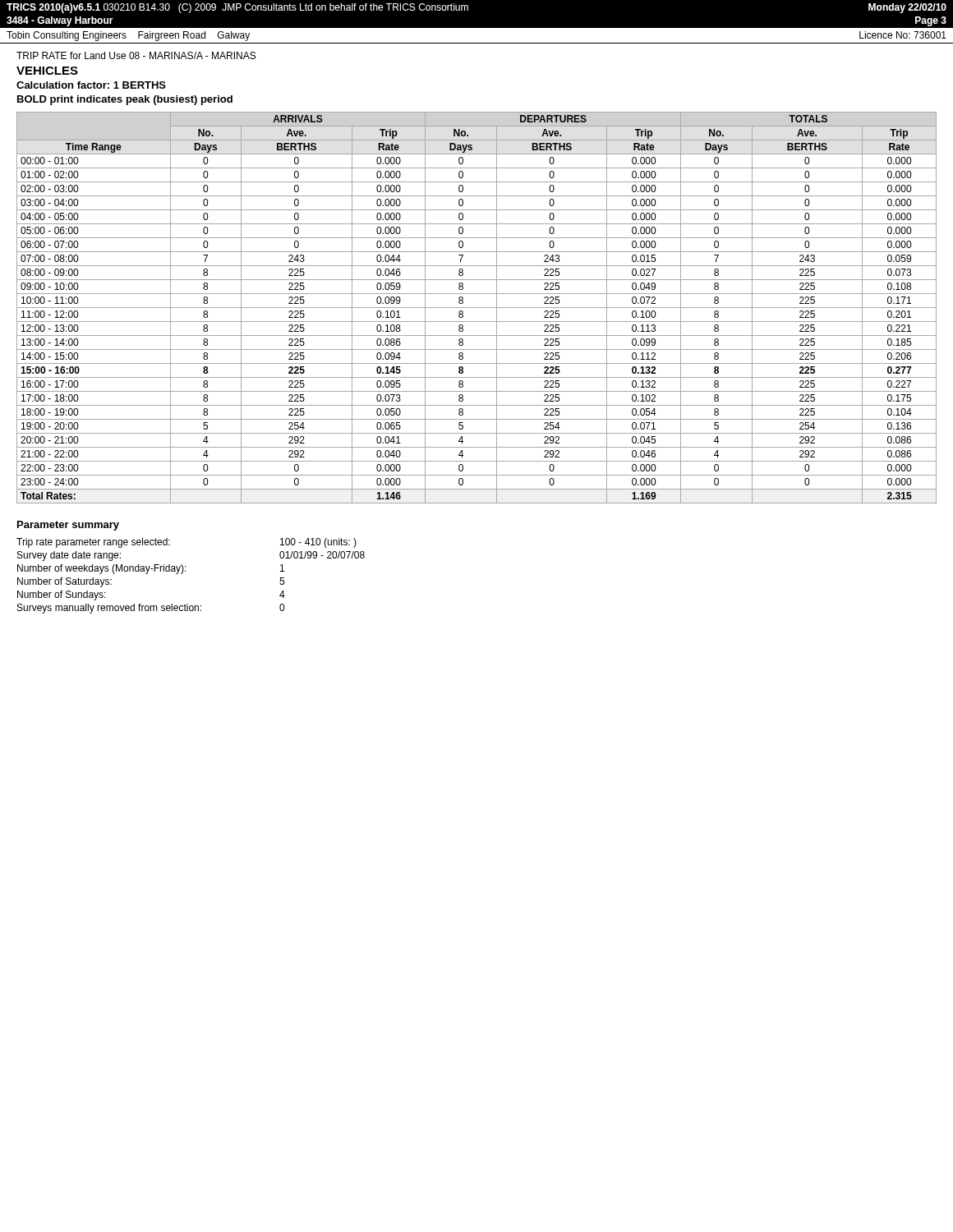The width and height of the screenshot is (953, 1232).
Task: Locate the text block that says "TRIP RATE for Land Use 08 -"
Action: [136, 56]
